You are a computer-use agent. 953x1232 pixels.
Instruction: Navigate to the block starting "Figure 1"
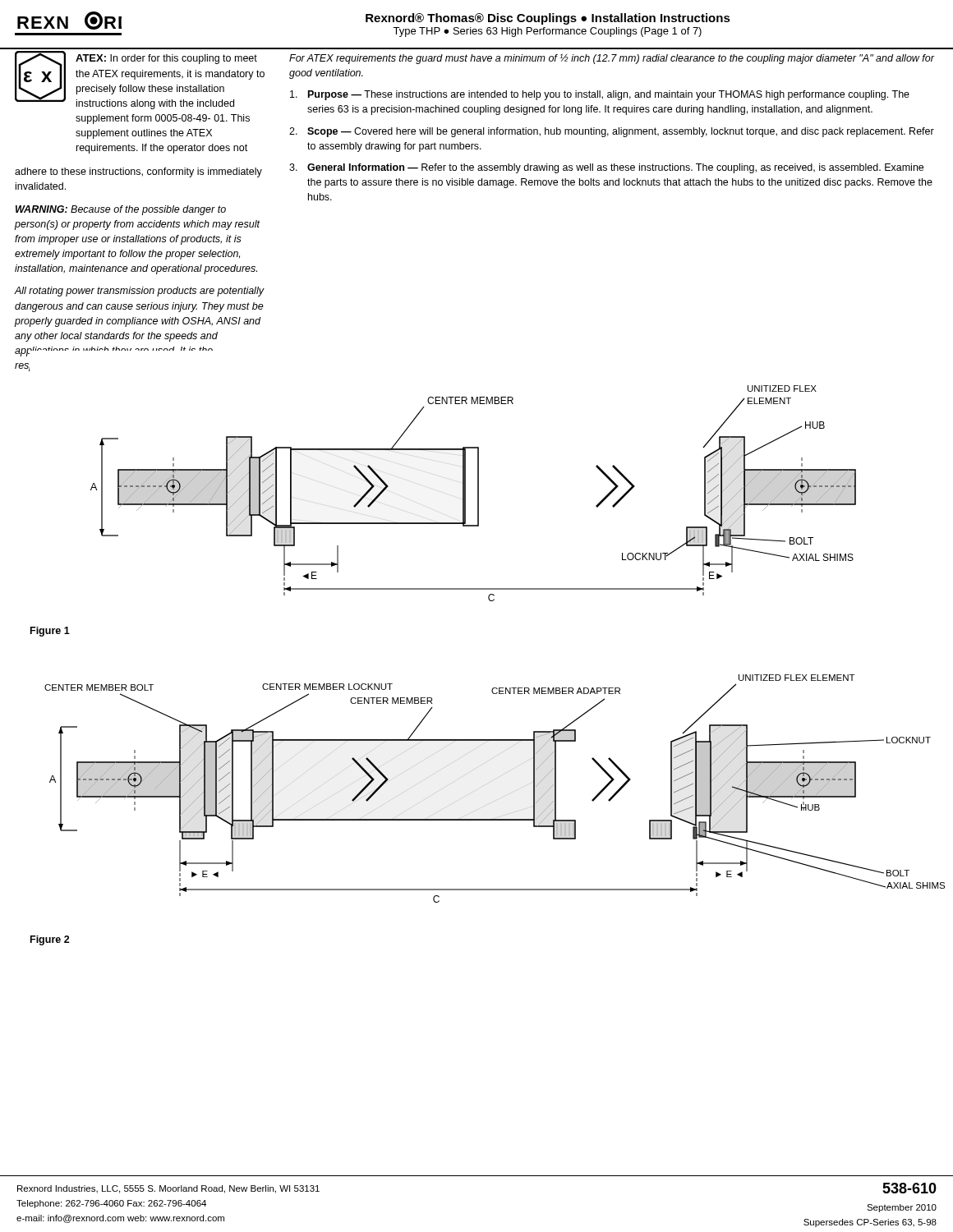50,631
